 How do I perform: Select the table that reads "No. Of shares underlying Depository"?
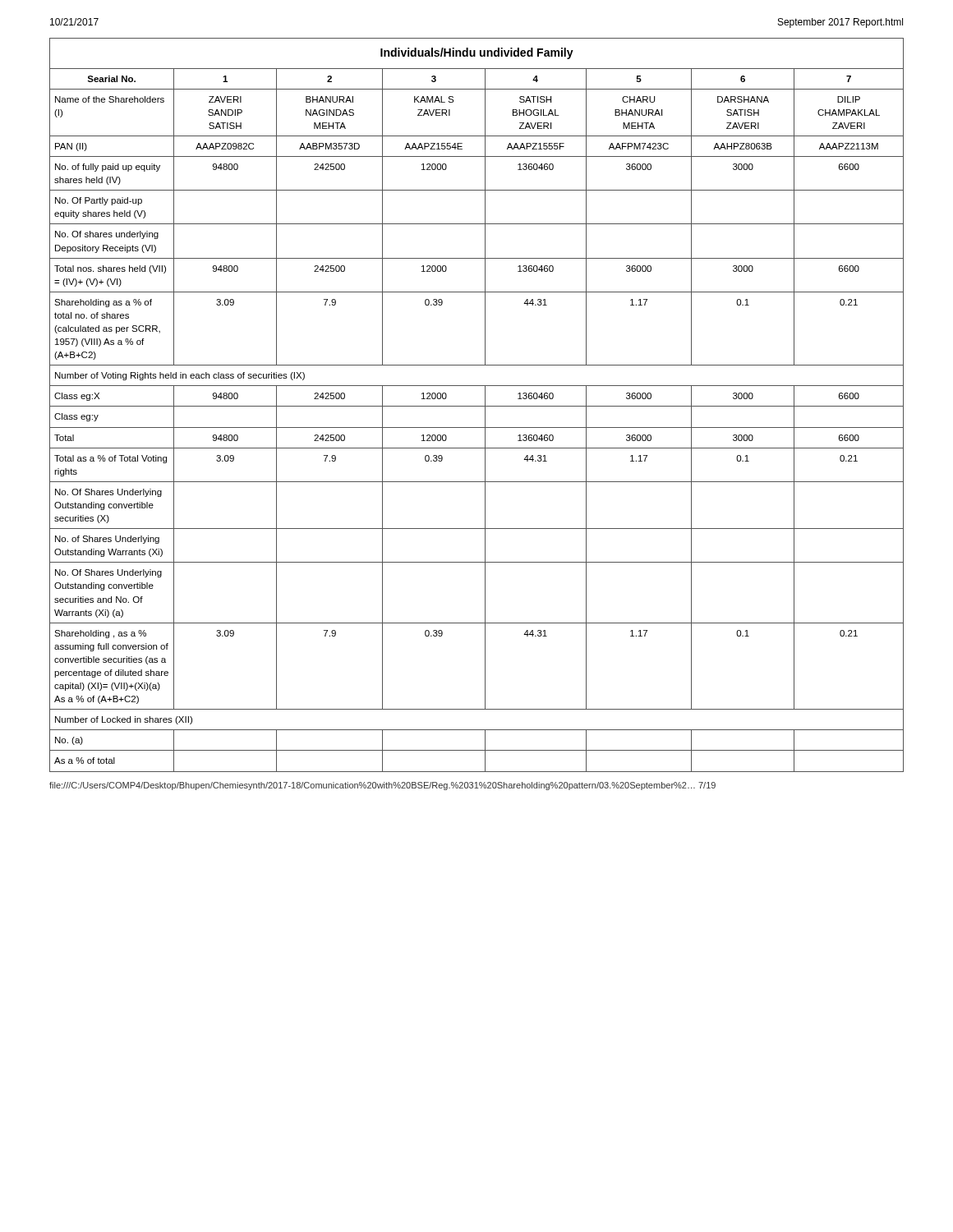tap(476, 405)
